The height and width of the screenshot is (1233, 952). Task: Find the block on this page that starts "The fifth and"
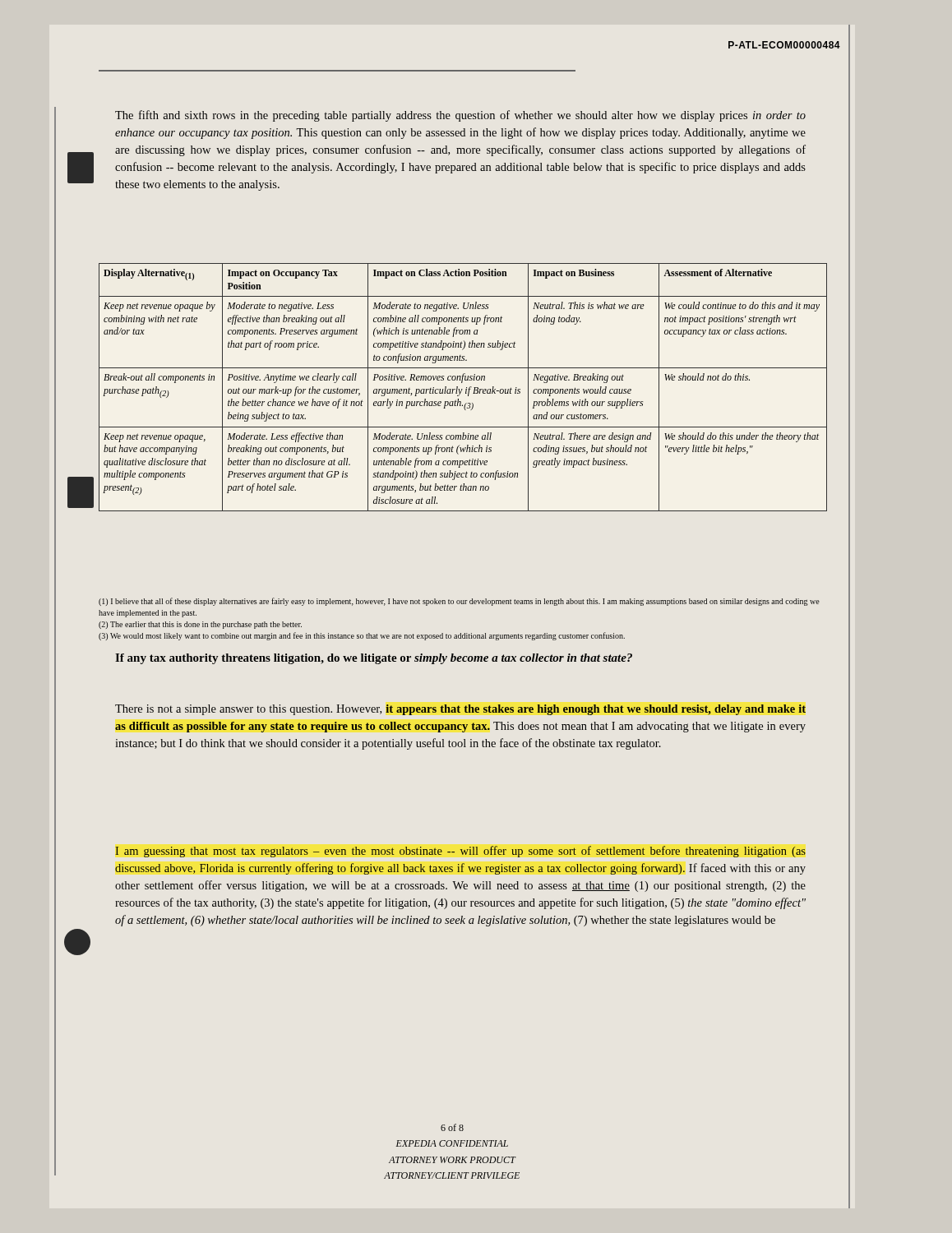pos(460,150)
